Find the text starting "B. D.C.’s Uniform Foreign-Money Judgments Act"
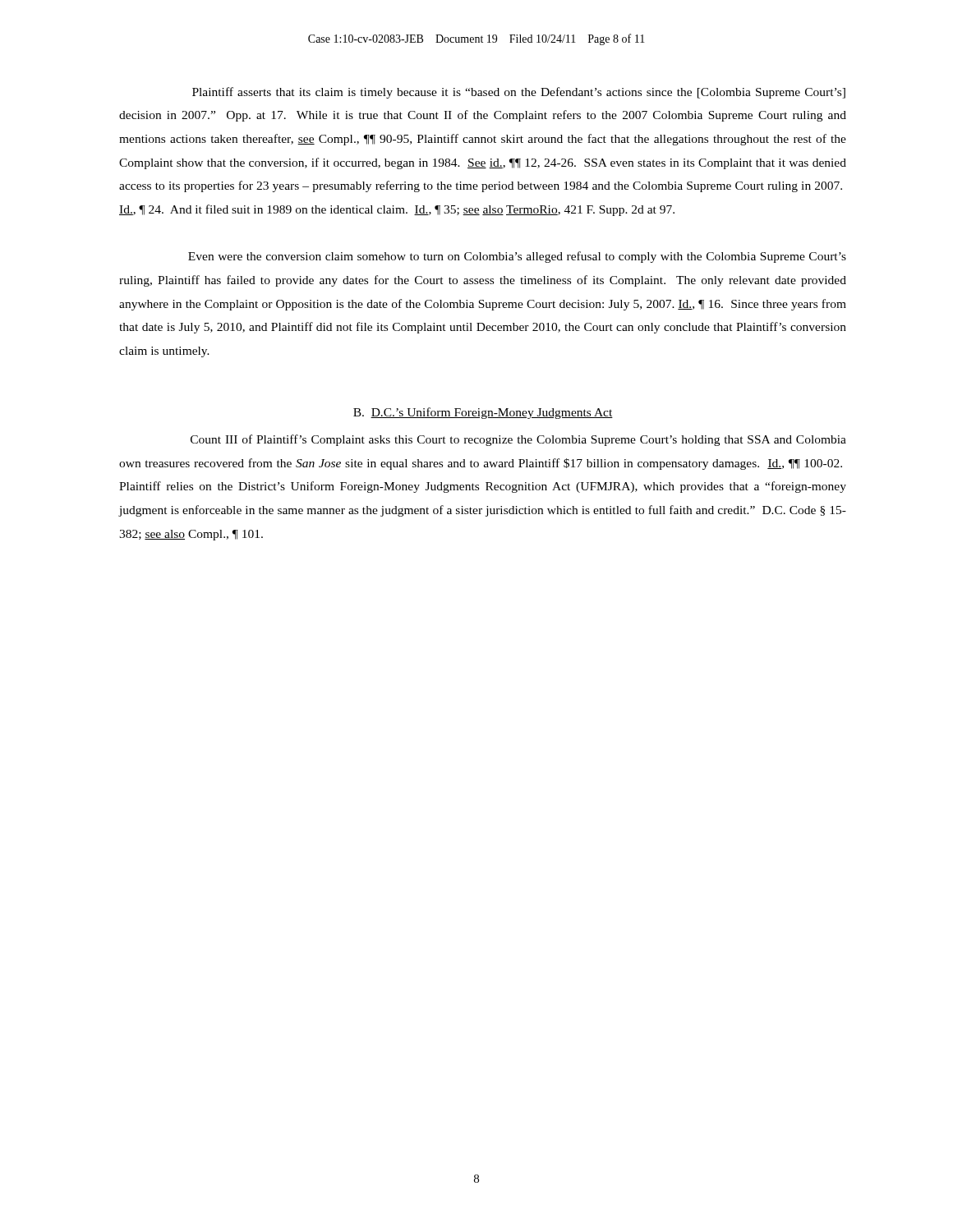 [x=483, y=412]
